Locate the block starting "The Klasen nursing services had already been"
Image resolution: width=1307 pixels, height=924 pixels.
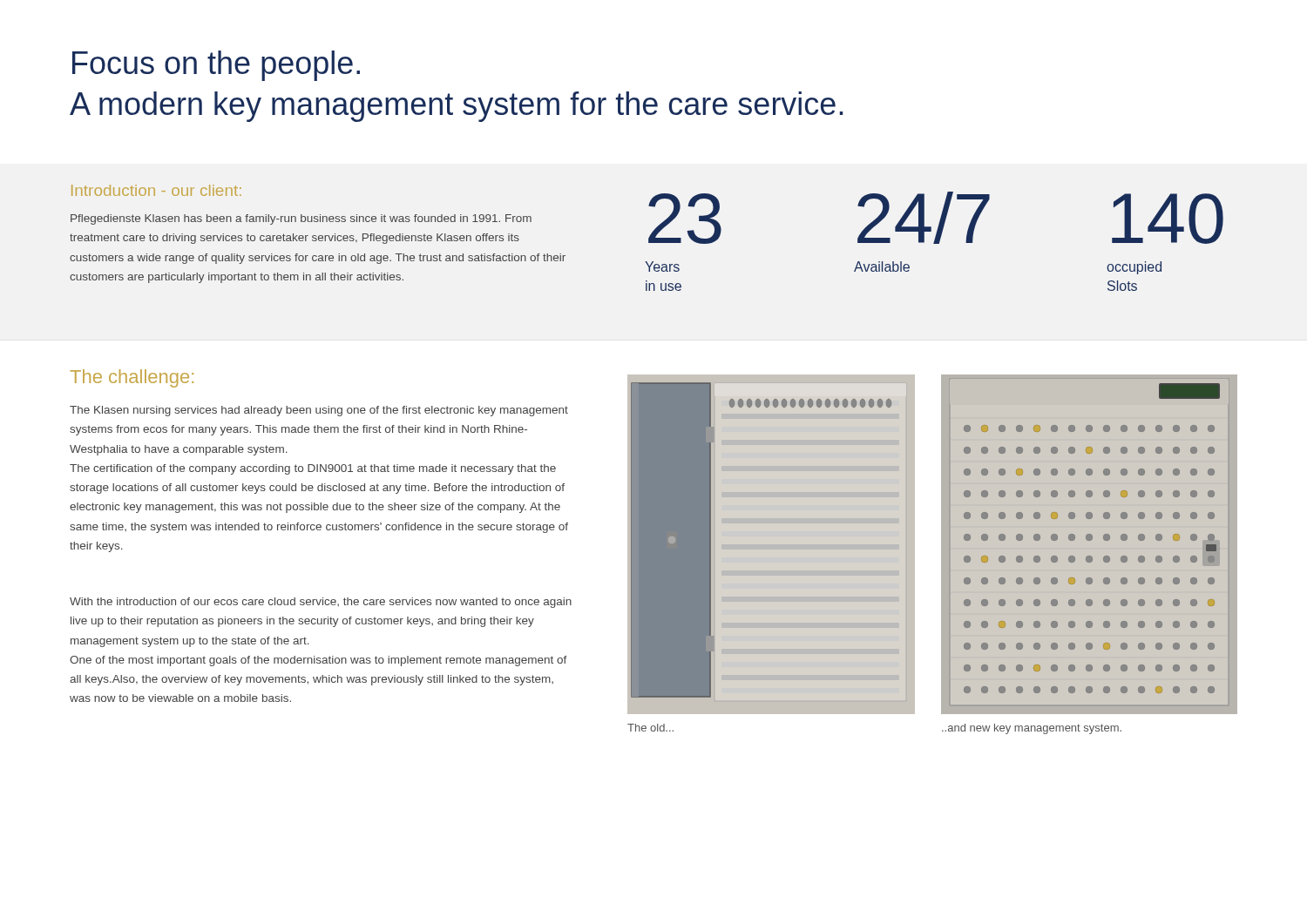pos(319,478)
